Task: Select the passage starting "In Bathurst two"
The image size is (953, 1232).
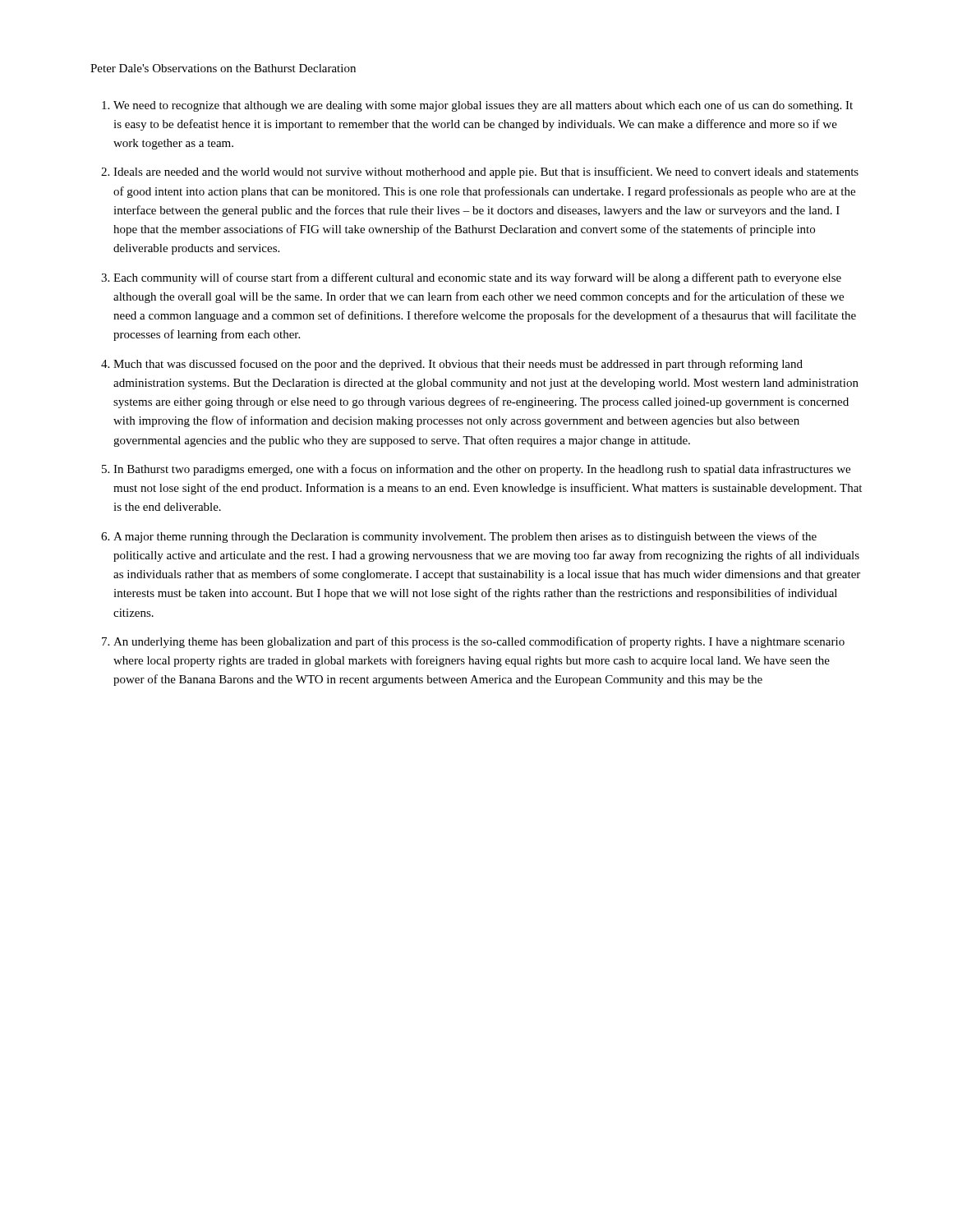Action: [x=488, y=488]
